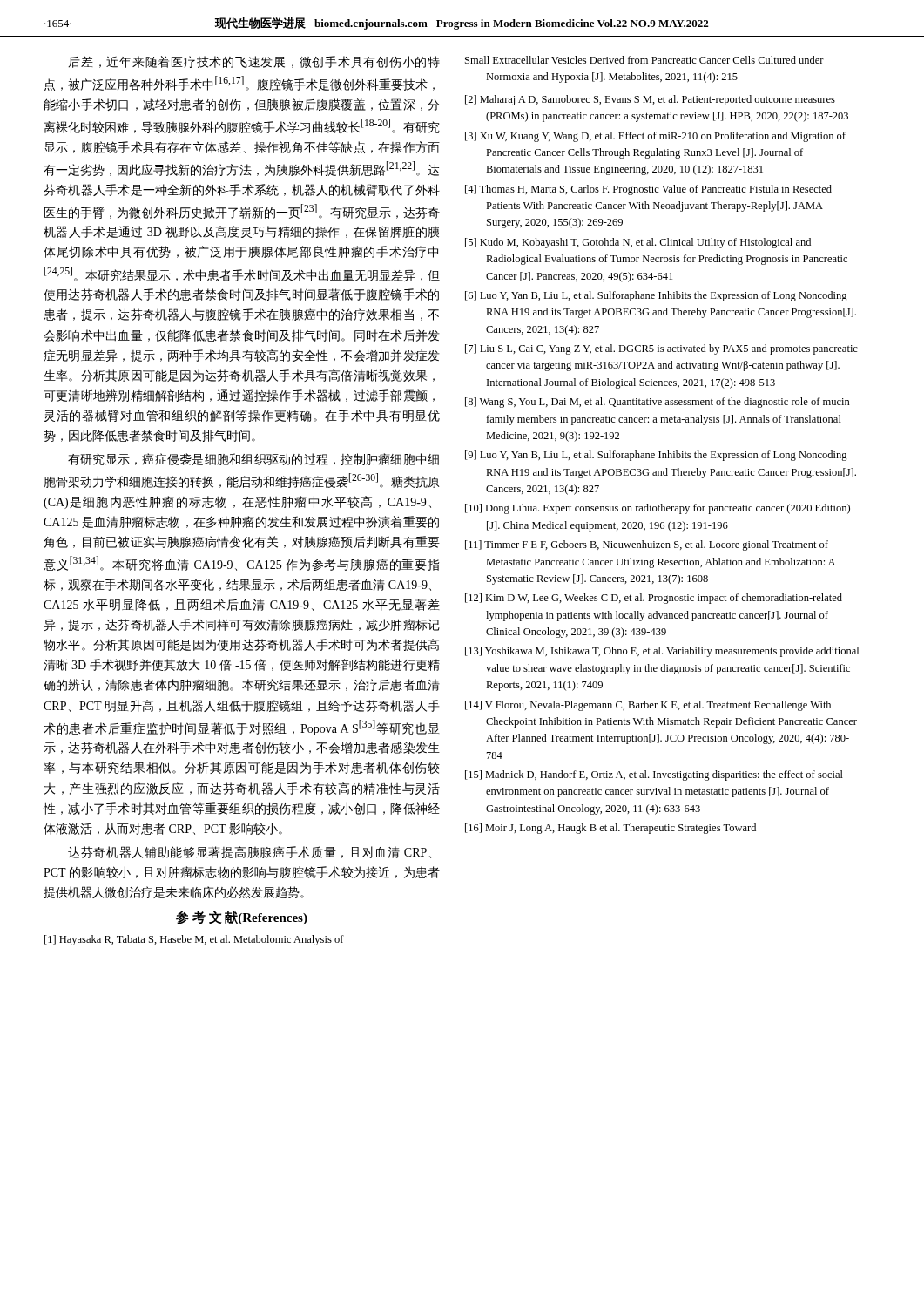924x1307 pixels.
Task: Find the block on this page that starts "[7] Liu S"
Action: (x=661, y=365)
